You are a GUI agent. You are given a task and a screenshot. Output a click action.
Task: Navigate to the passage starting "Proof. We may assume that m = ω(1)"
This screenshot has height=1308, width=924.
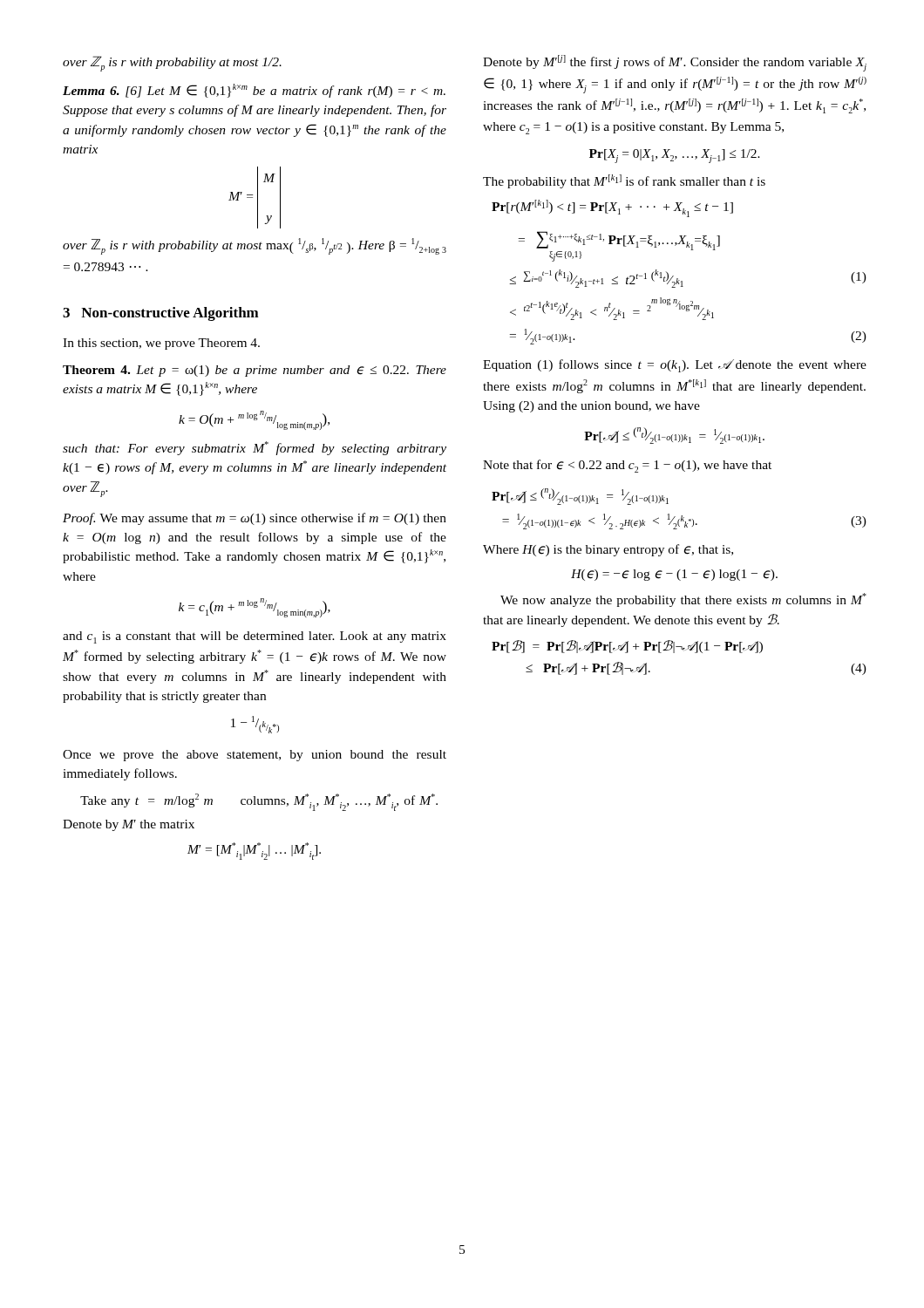tap(255, 623)
